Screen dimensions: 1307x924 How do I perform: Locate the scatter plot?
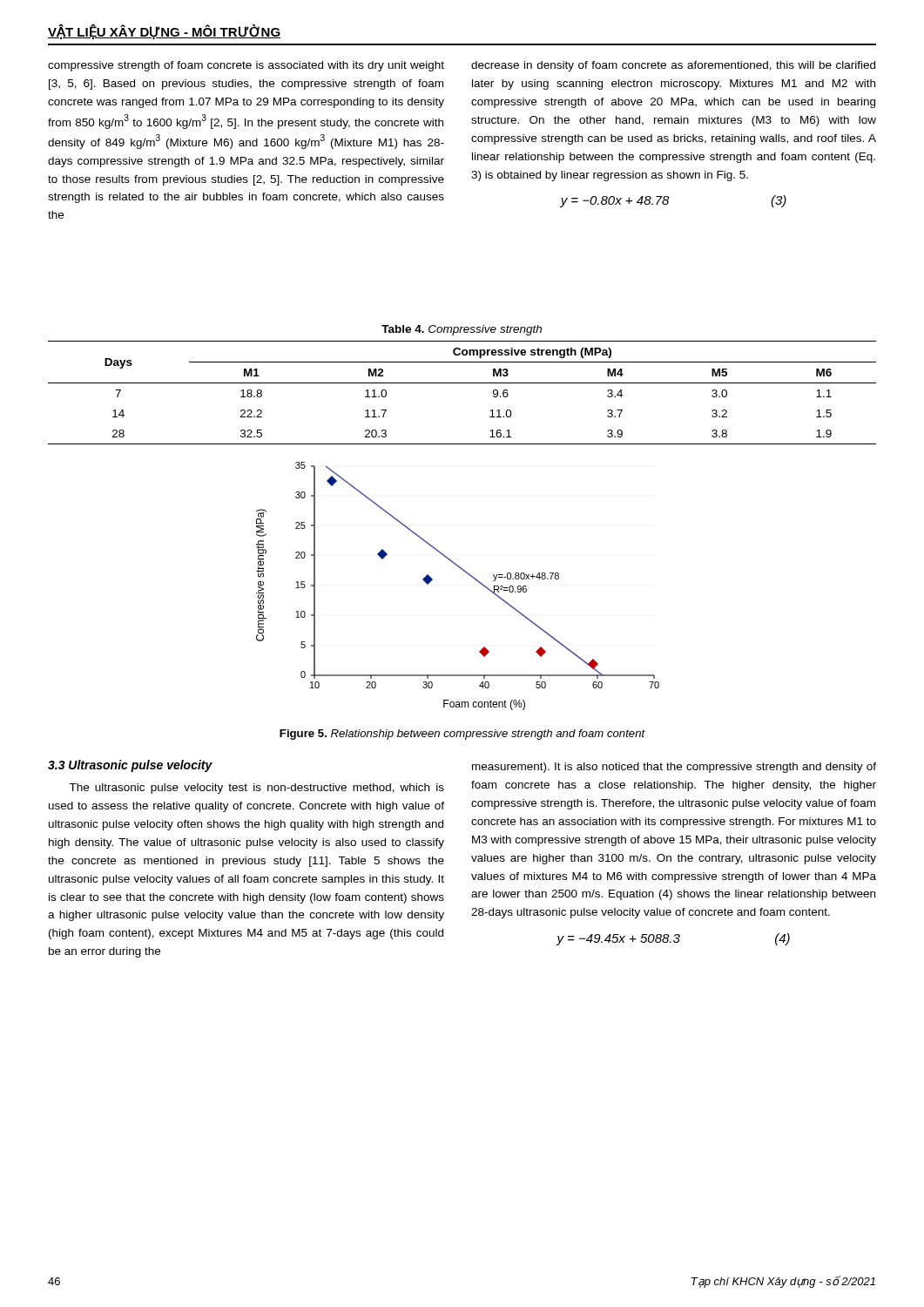[462, 588]
